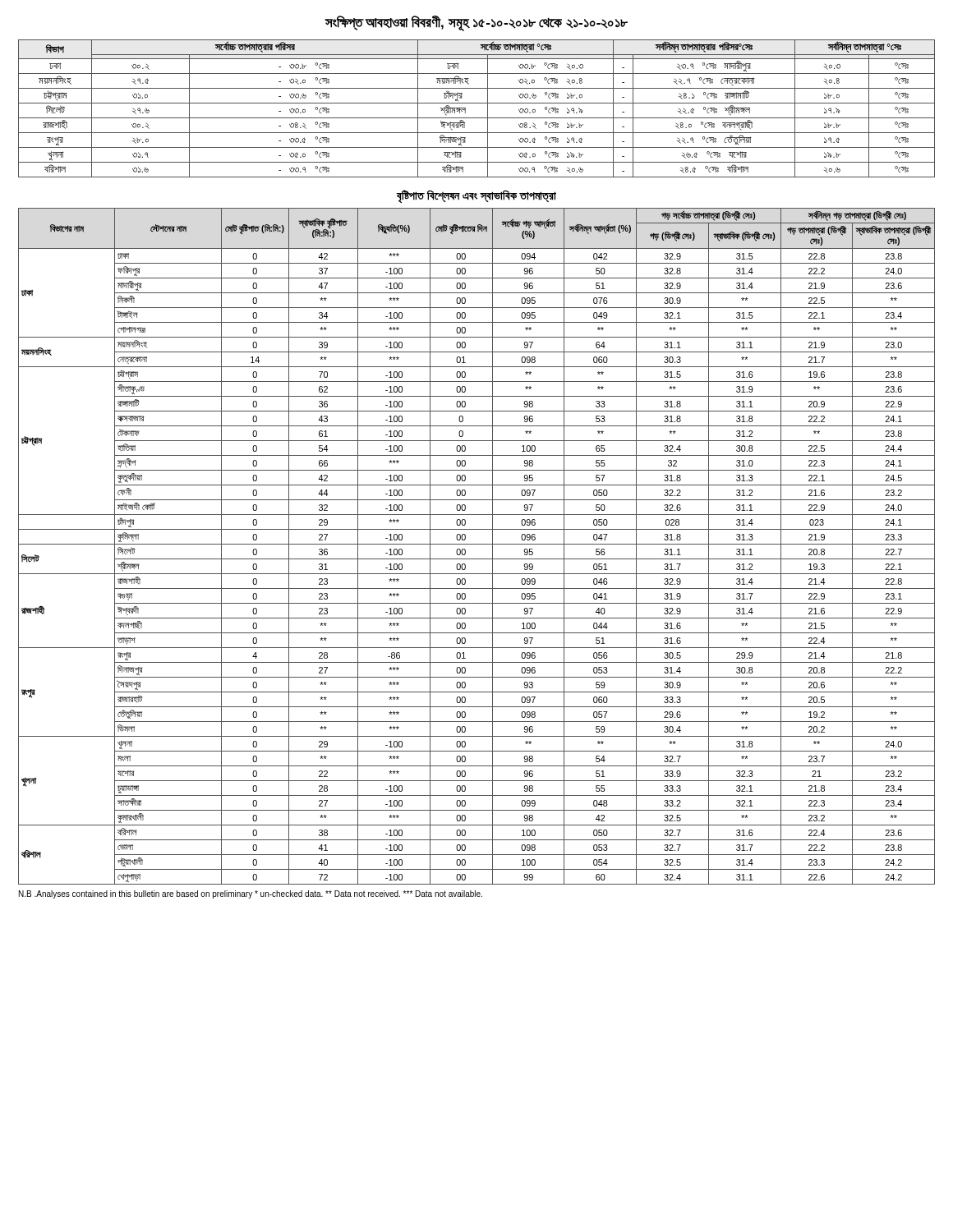
Task: Select the table that reads "মাইজদী কোর্ট"
Action: [x=476, y=546]
